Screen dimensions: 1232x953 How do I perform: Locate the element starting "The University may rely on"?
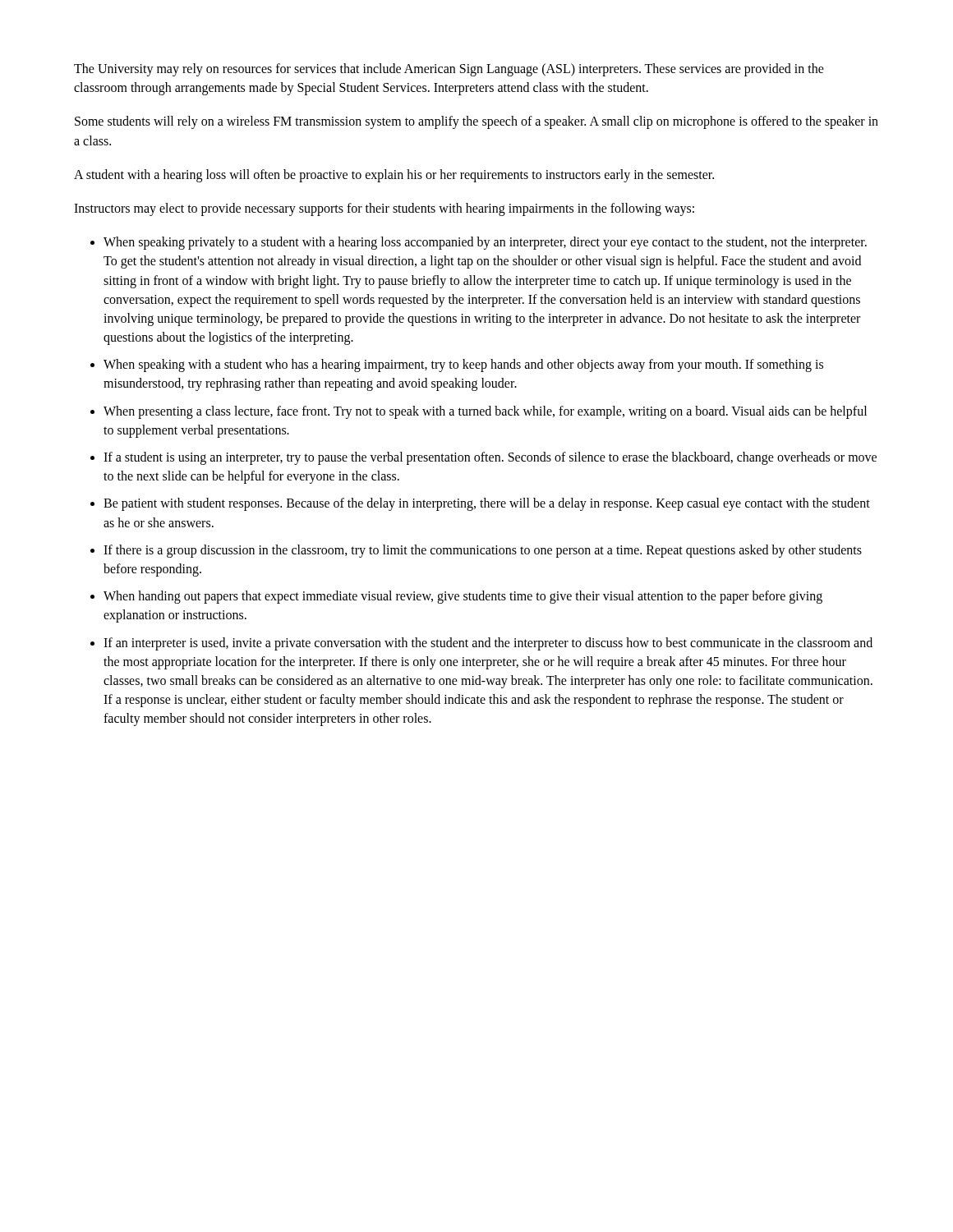click(476, 78)
